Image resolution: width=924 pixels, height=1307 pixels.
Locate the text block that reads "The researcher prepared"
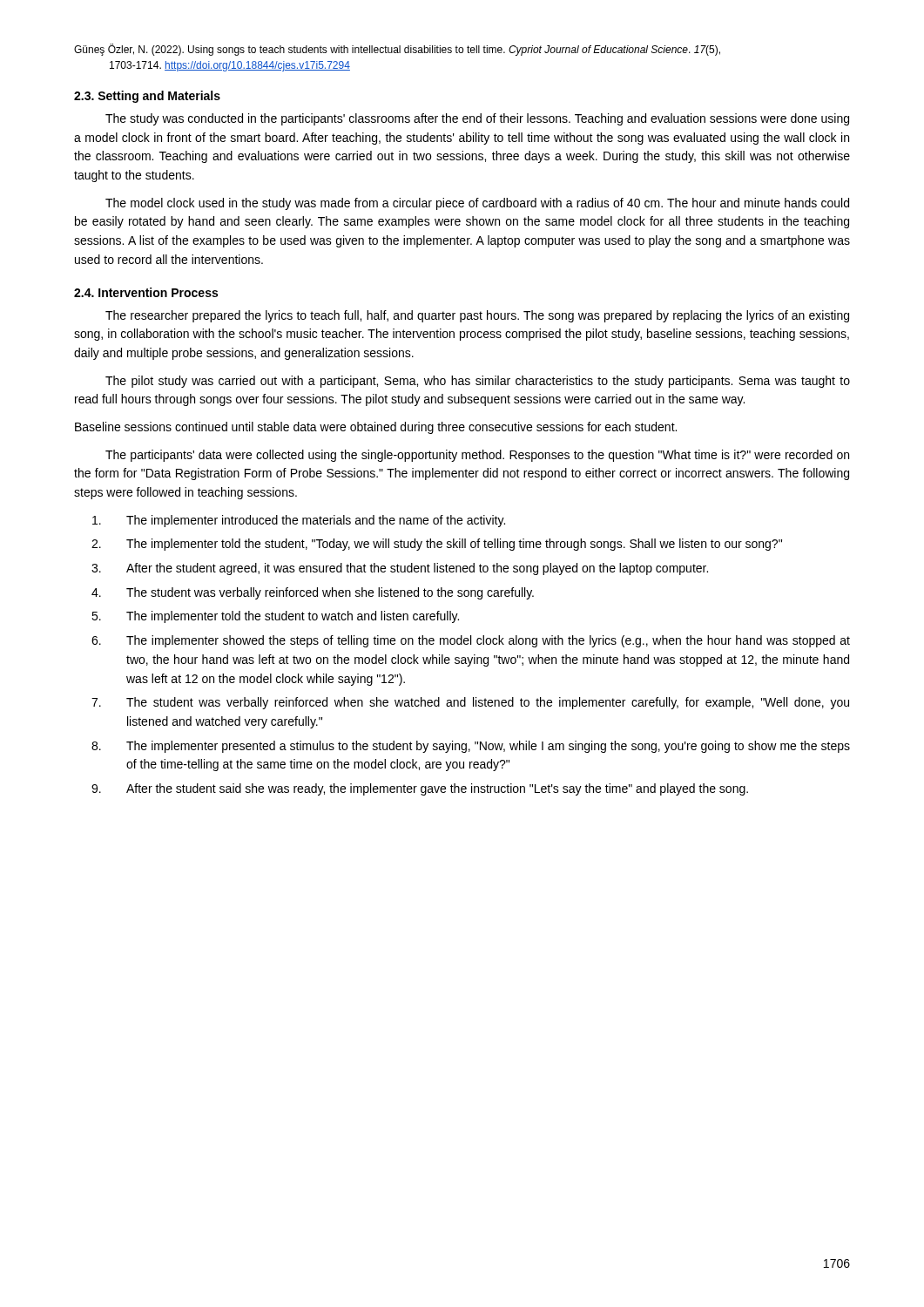pos(462,334)
